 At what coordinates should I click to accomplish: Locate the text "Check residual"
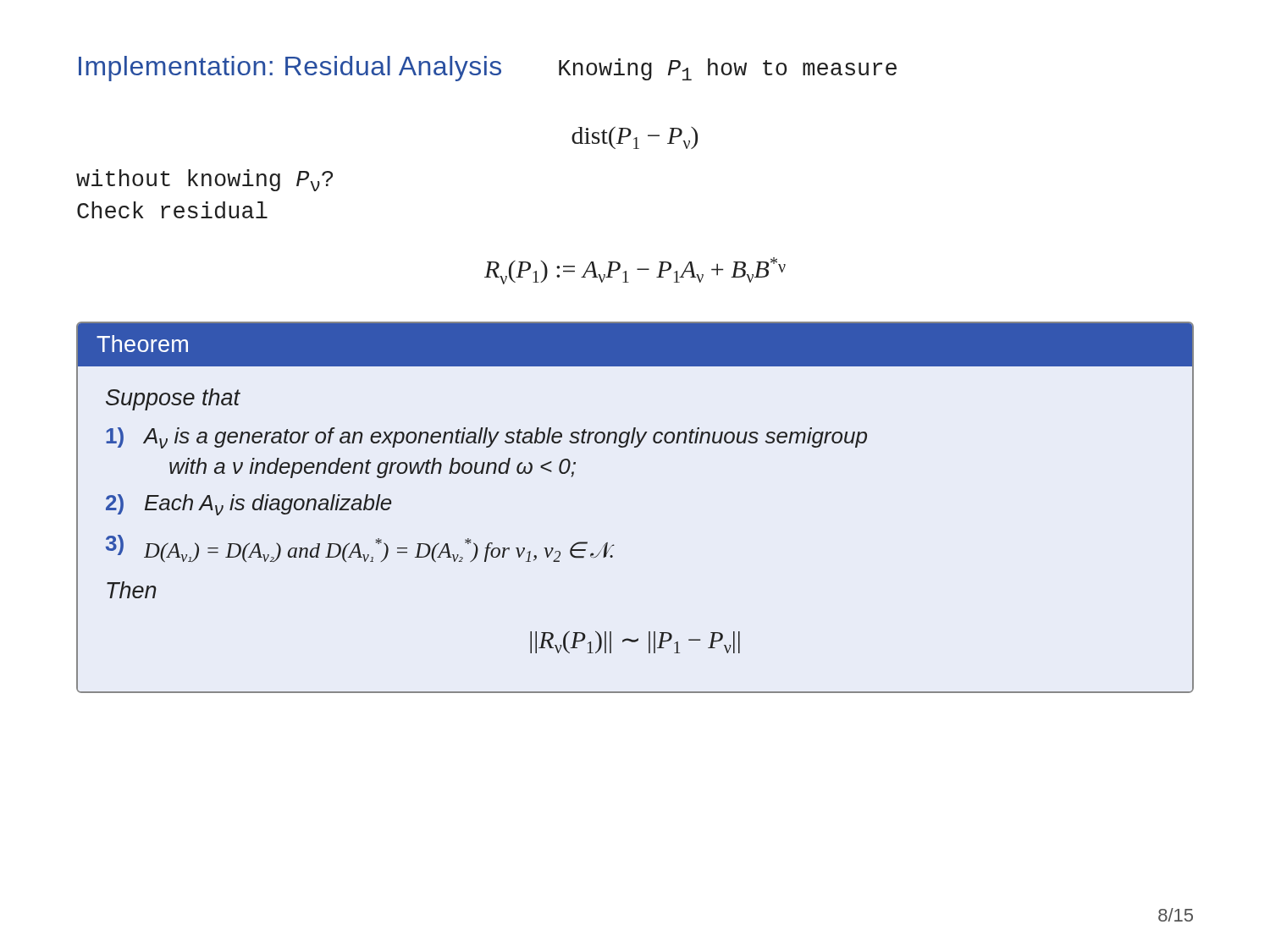pyautogui.click(x=172, y=212)
